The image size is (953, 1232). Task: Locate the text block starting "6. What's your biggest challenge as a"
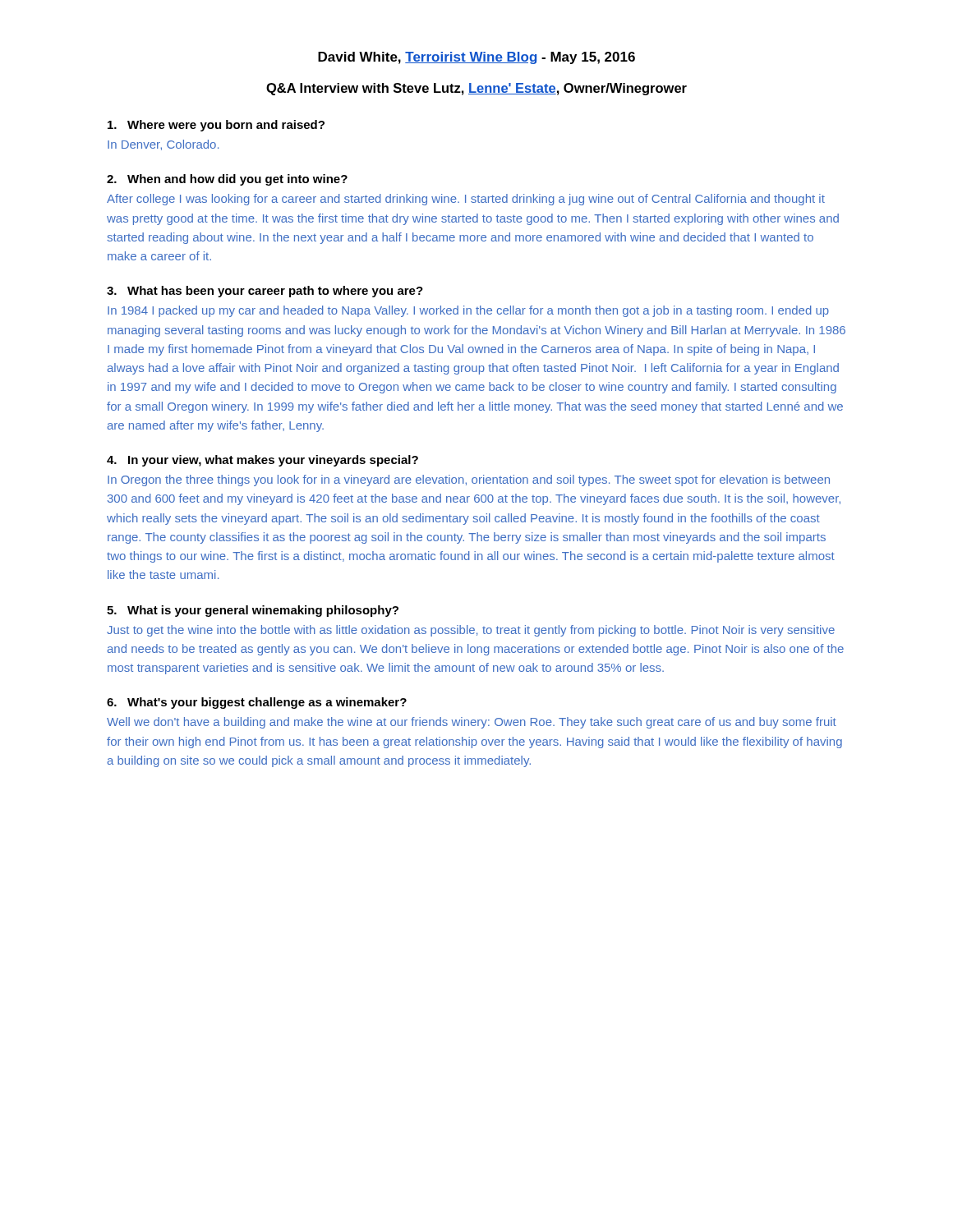[476, 732]
